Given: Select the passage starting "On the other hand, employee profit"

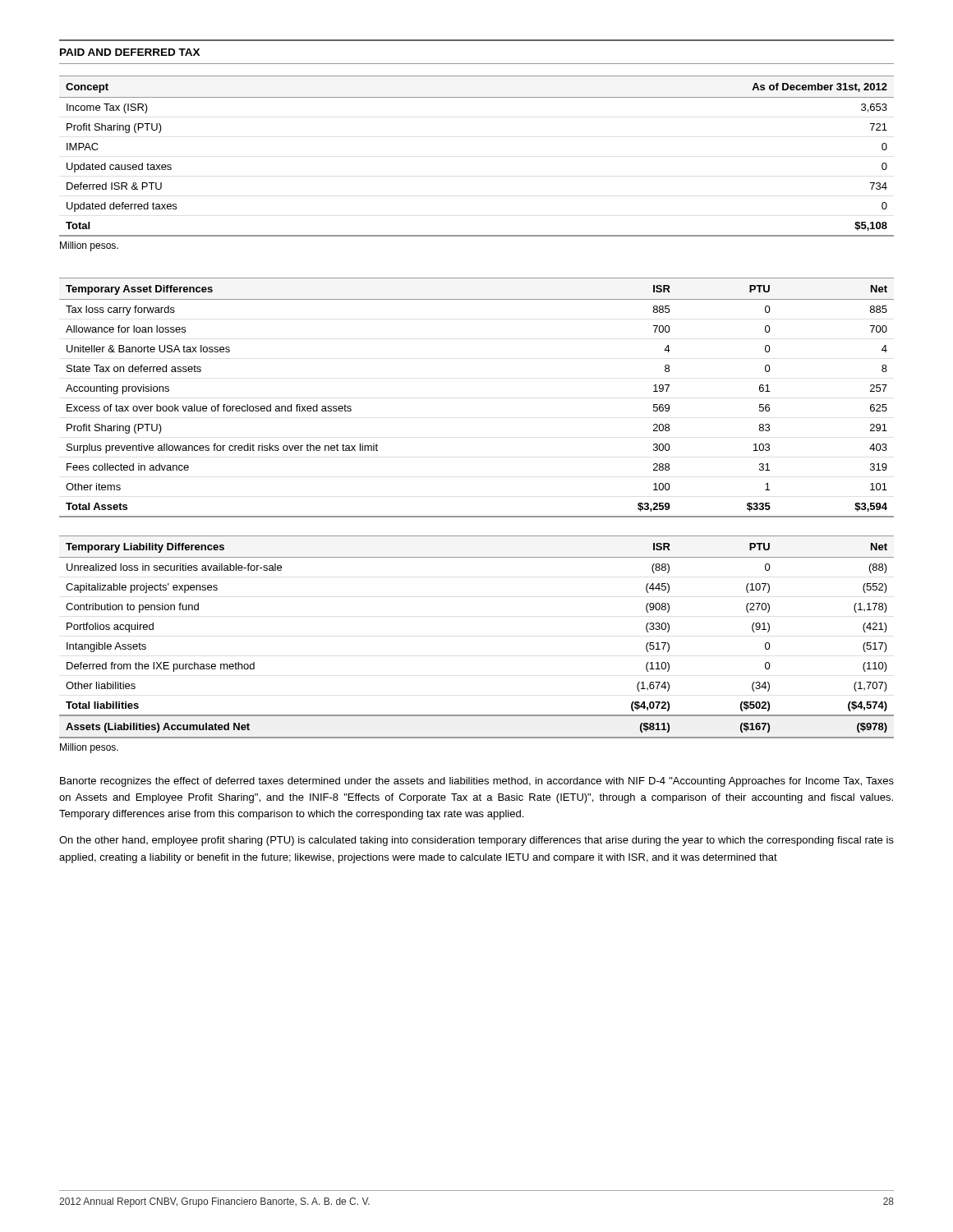Looking at the screenshot, I should 476,848.
